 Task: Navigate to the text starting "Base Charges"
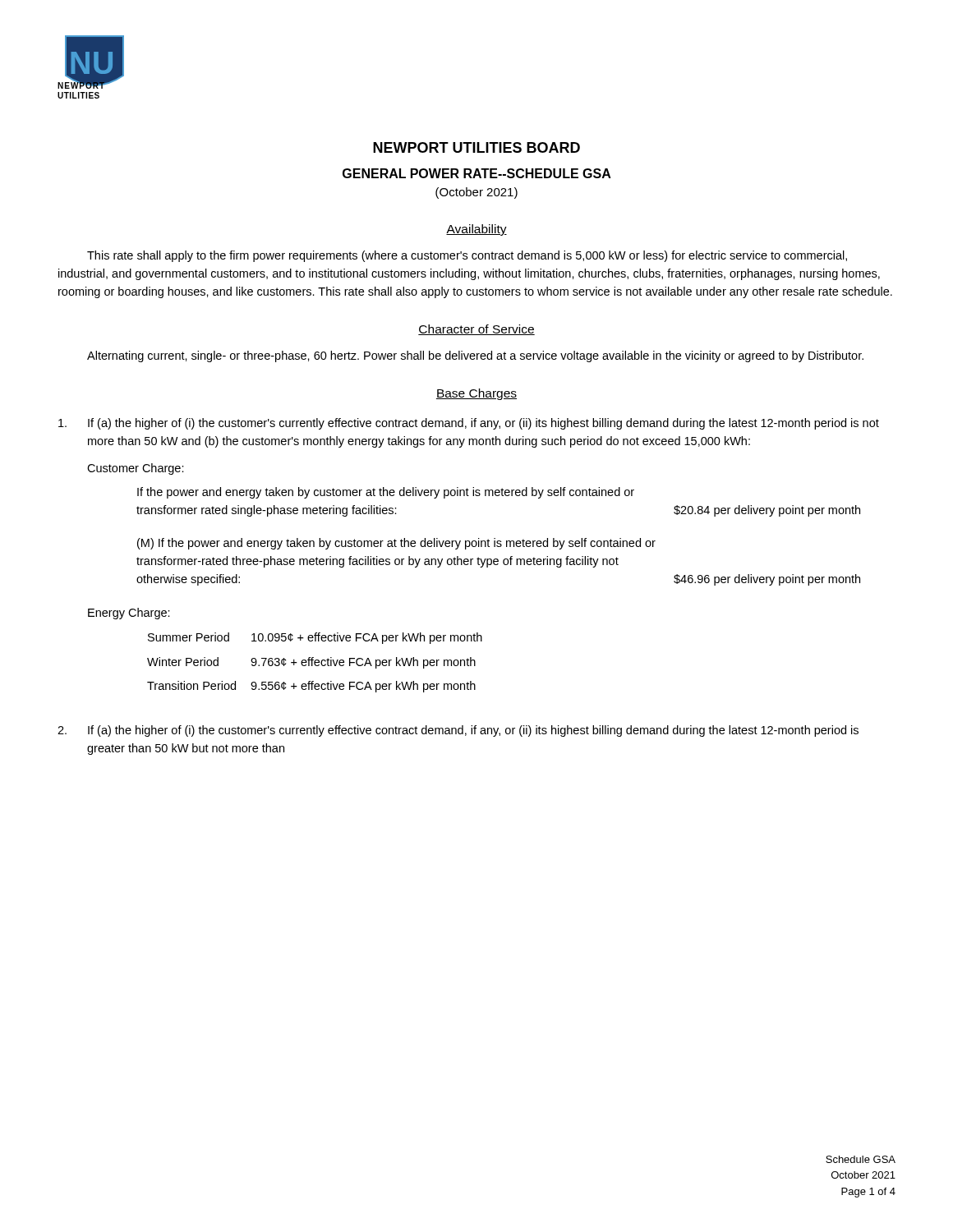click(476, 393)
